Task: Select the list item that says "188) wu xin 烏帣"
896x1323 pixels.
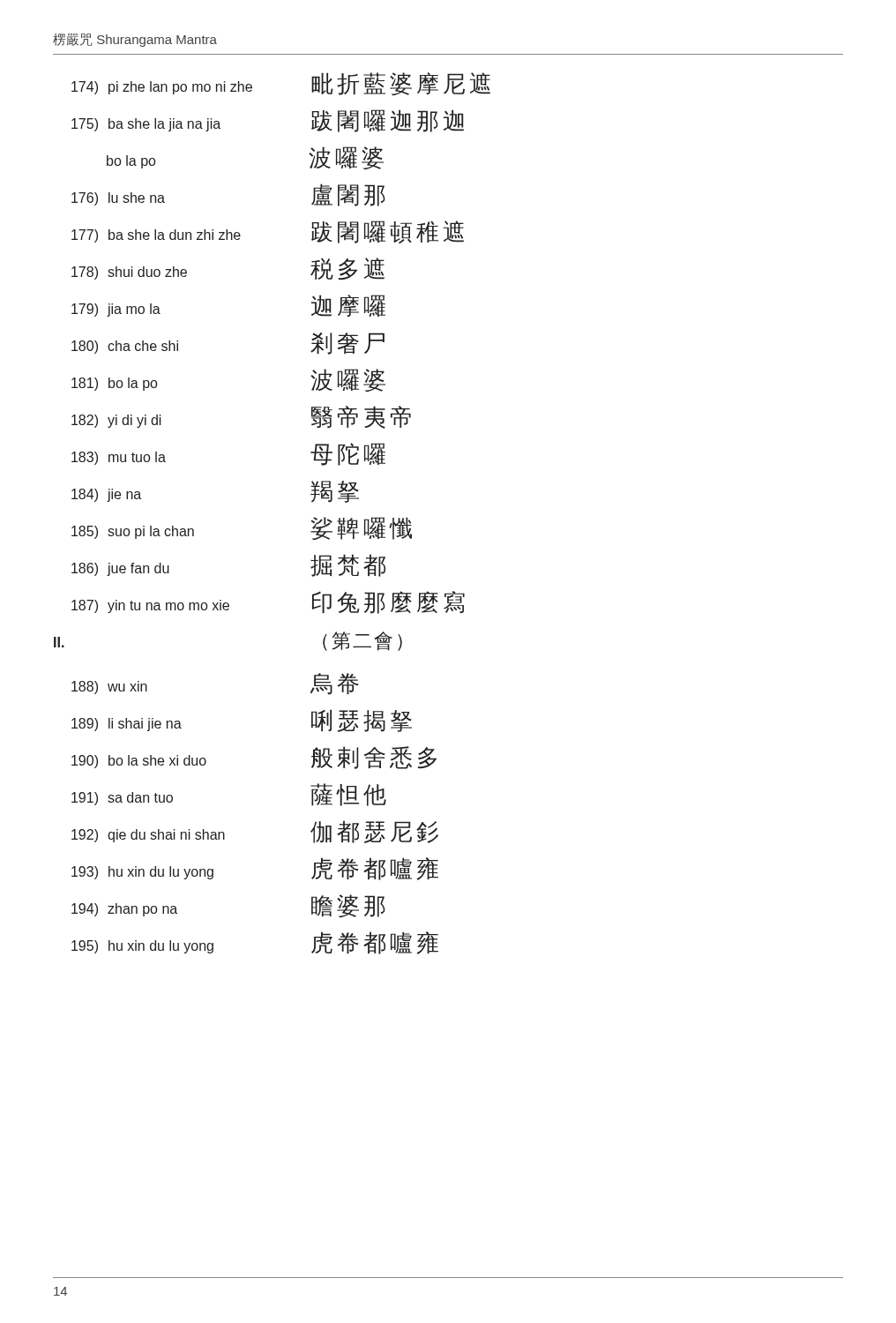Action: pos(97,684)
